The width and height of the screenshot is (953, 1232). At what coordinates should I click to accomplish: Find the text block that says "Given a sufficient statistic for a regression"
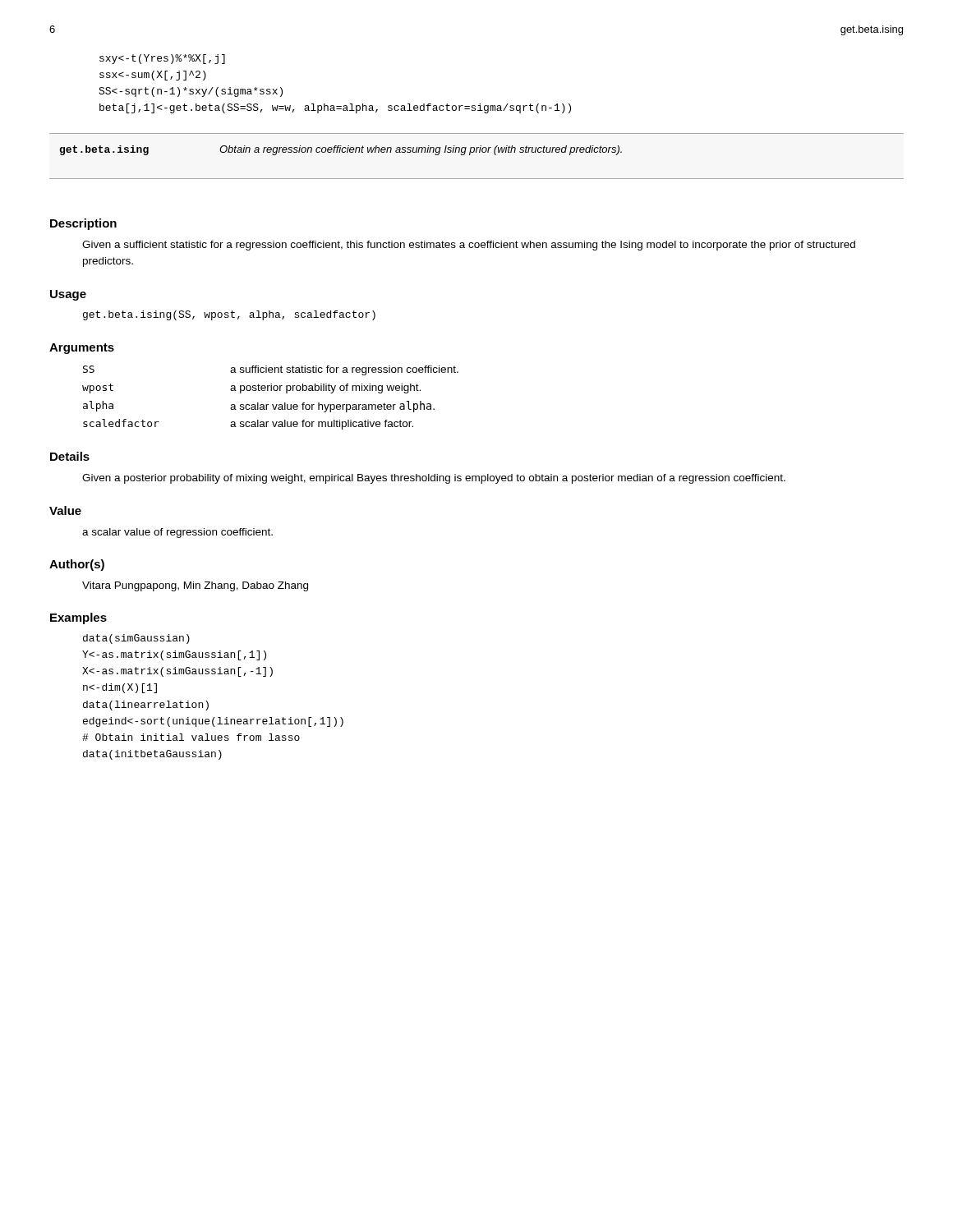click(x=469, y=253)
